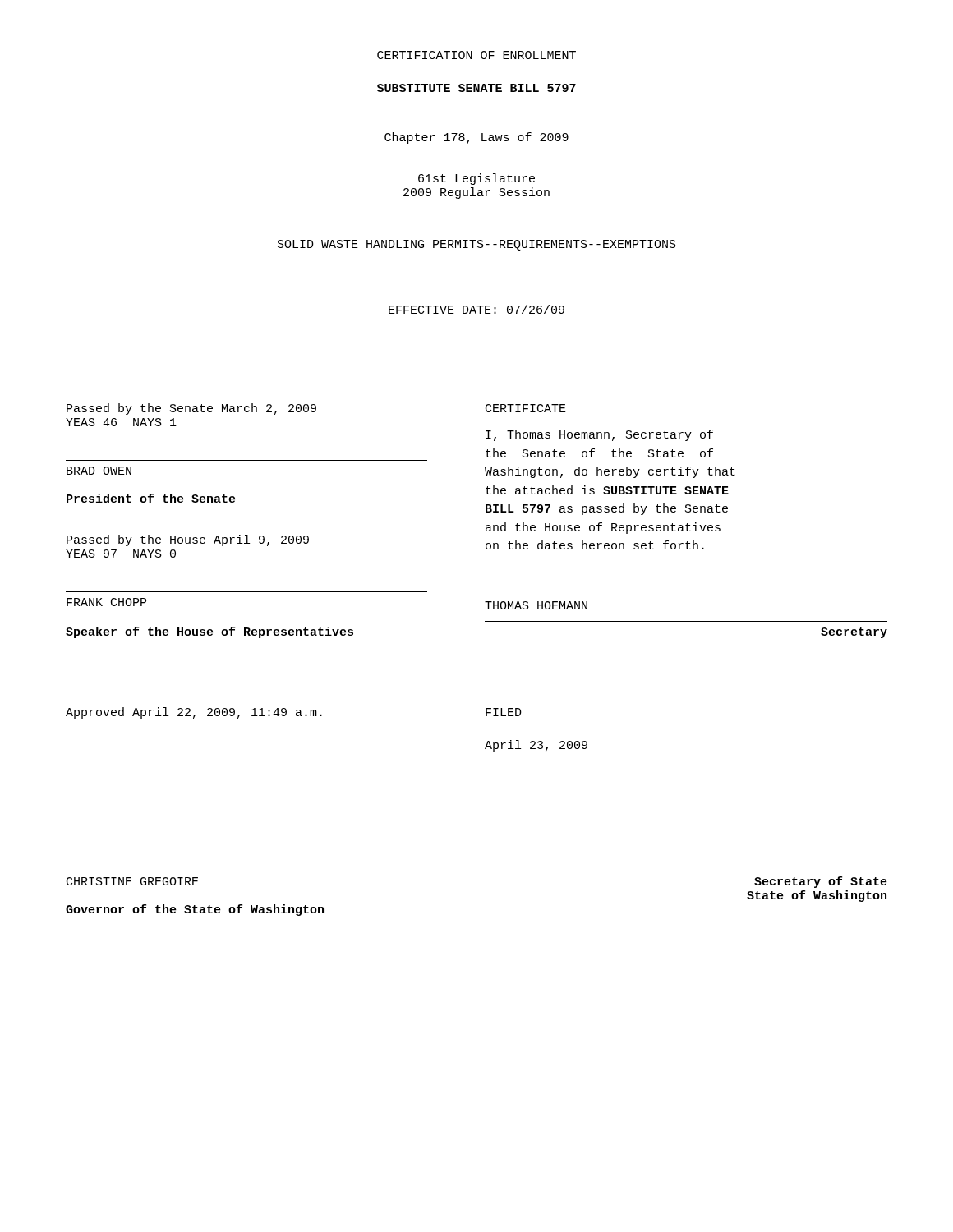
Task: Select the text that reads "CHRISTINE GREGOIRE"
Action: 132,883
